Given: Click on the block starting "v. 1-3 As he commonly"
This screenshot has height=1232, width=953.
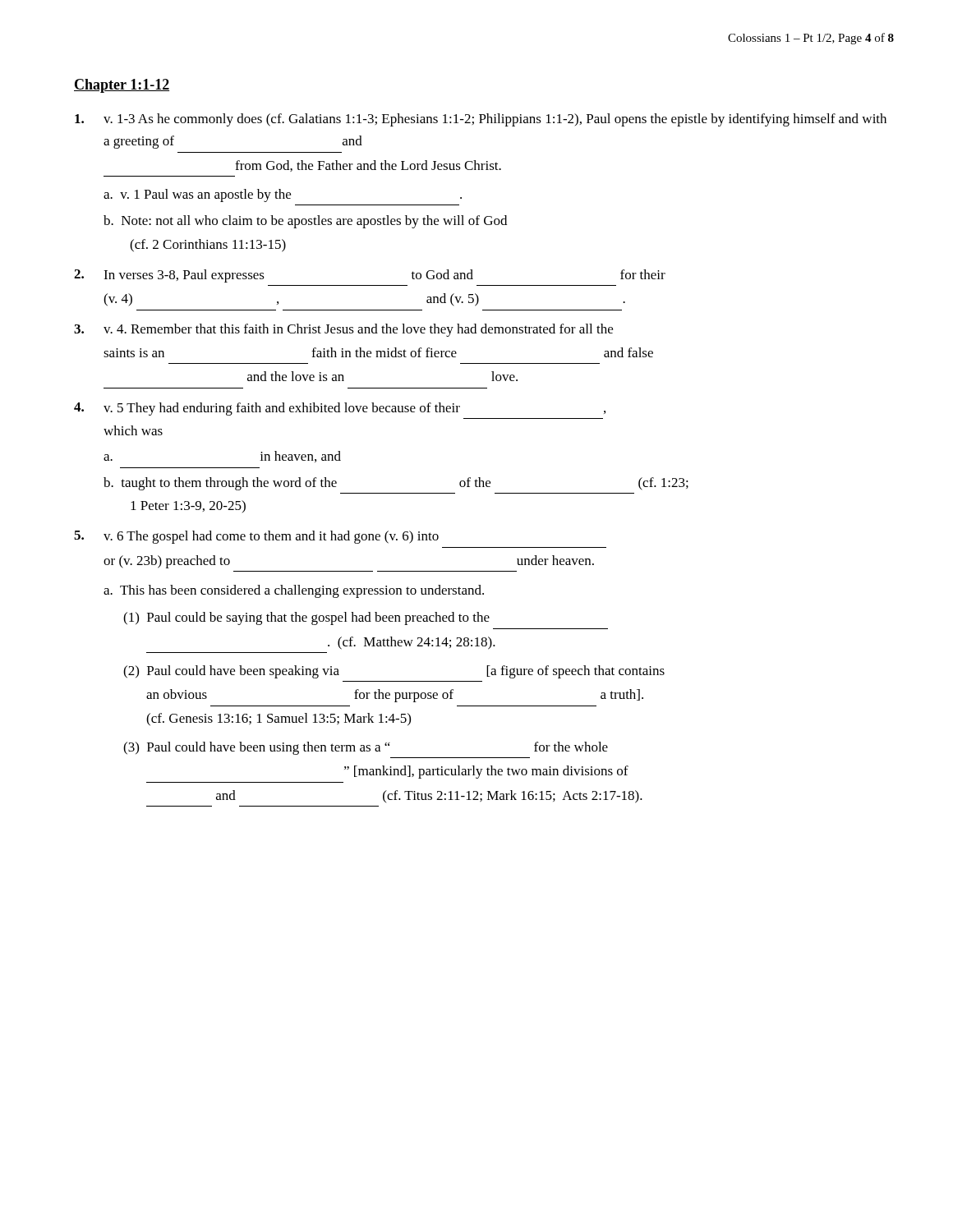Looking at the screenshot, I should pyautogui.click(x=484, y=130).
